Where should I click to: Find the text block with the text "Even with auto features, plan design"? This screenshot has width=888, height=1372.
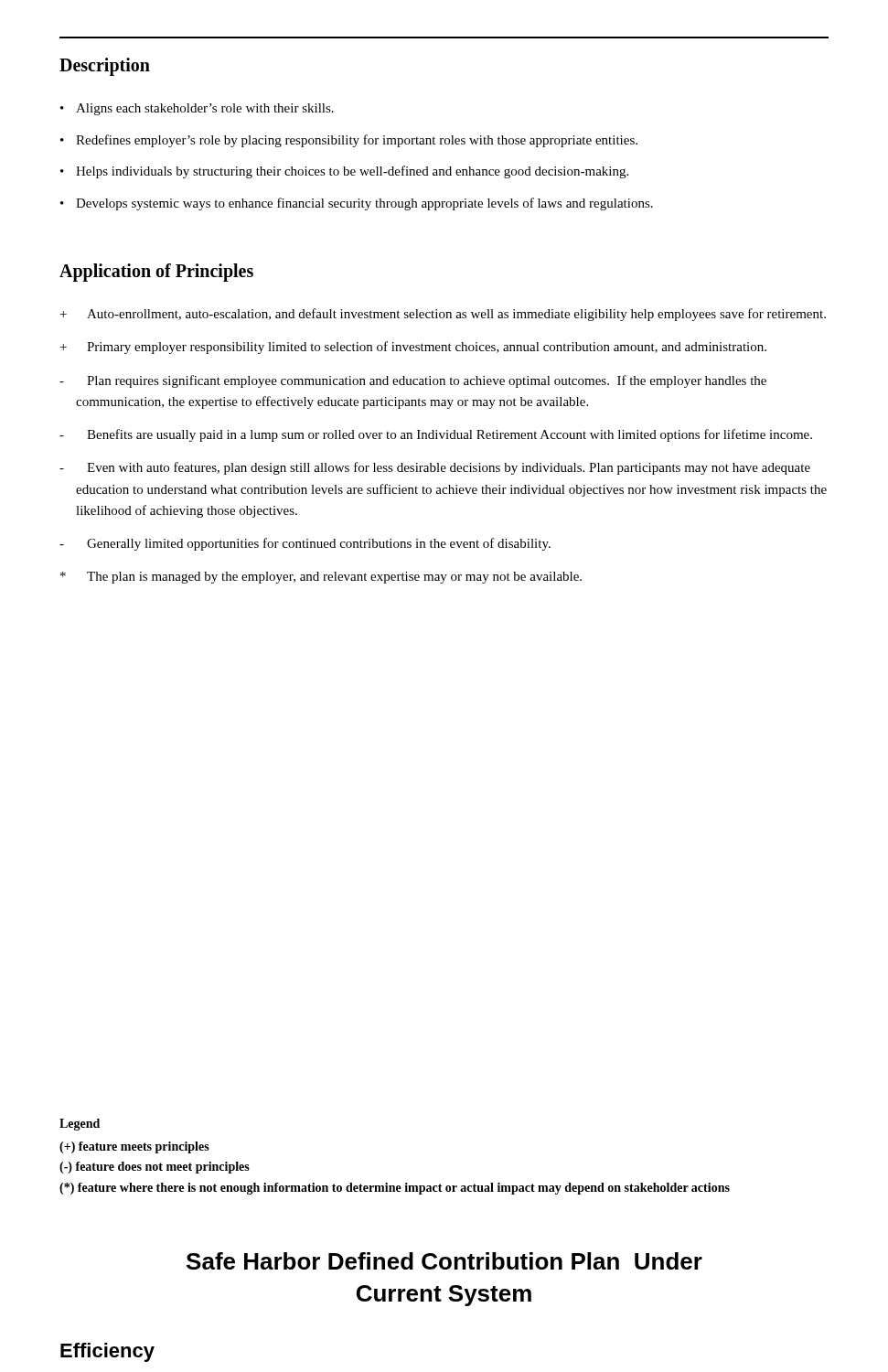(443, 488)
